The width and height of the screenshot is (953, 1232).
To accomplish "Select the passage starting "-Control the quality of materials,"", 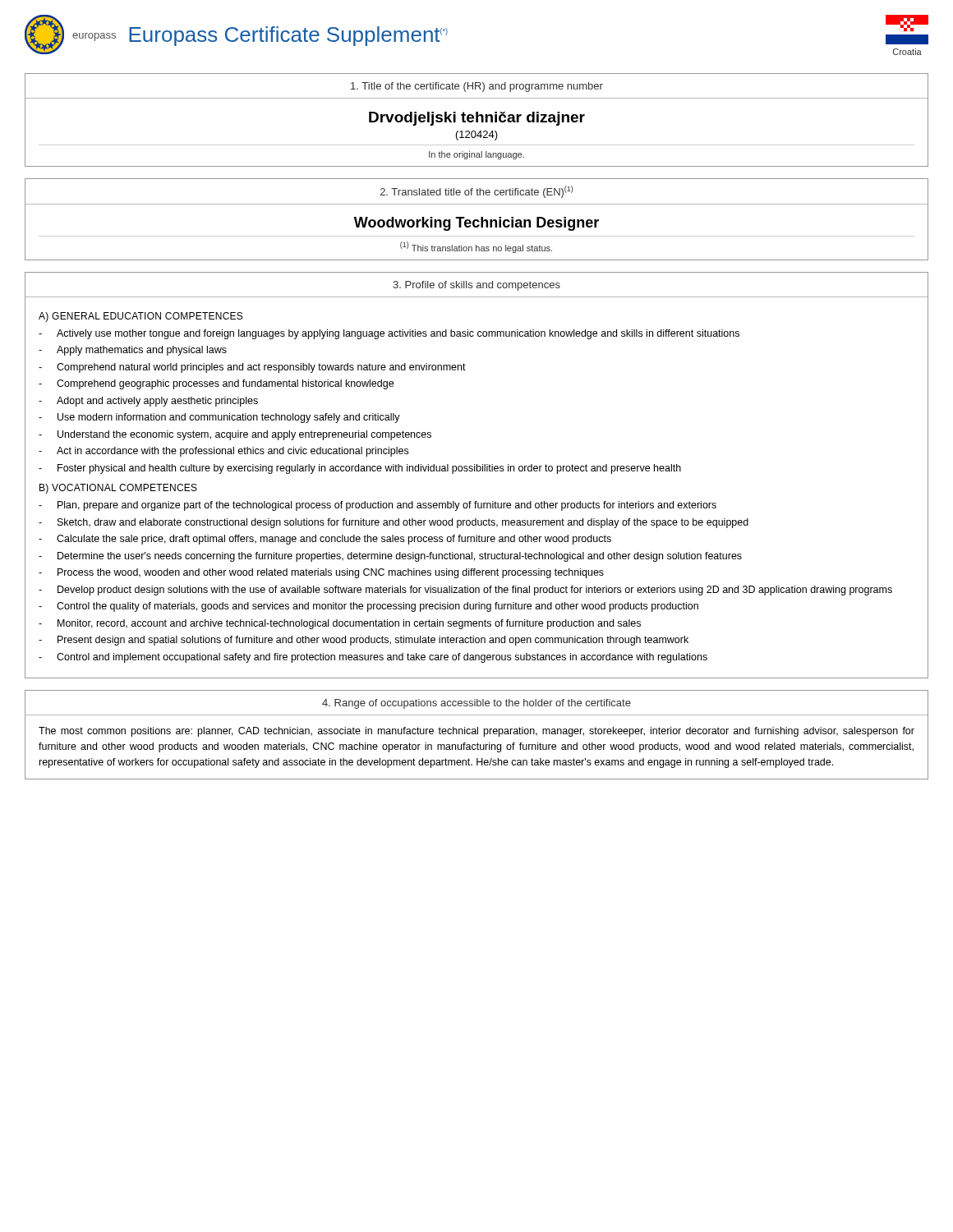I will coord(369,607).
